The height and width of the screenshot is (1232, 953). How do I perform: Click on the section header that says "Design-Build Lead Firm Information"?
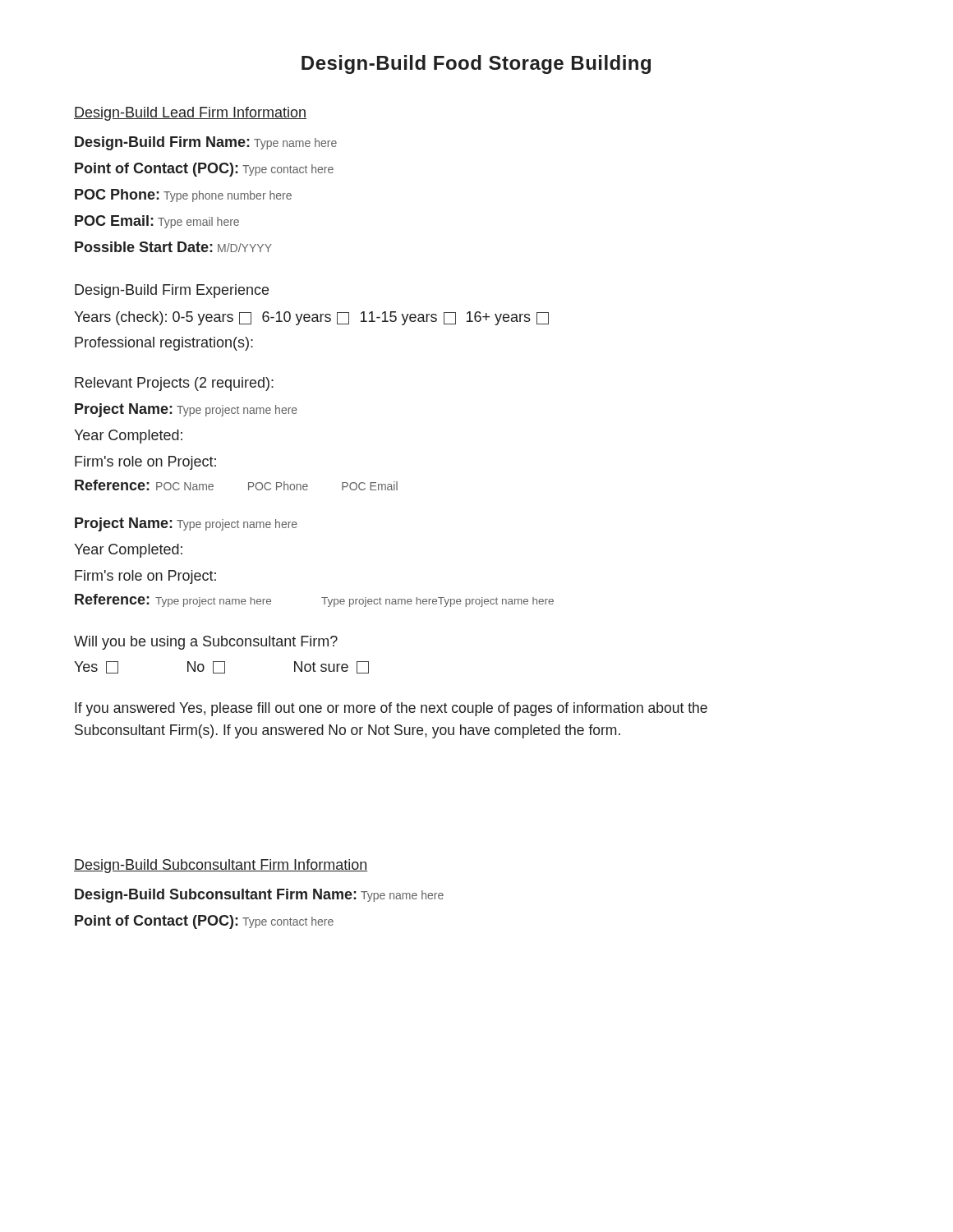(x=190, y=113)
